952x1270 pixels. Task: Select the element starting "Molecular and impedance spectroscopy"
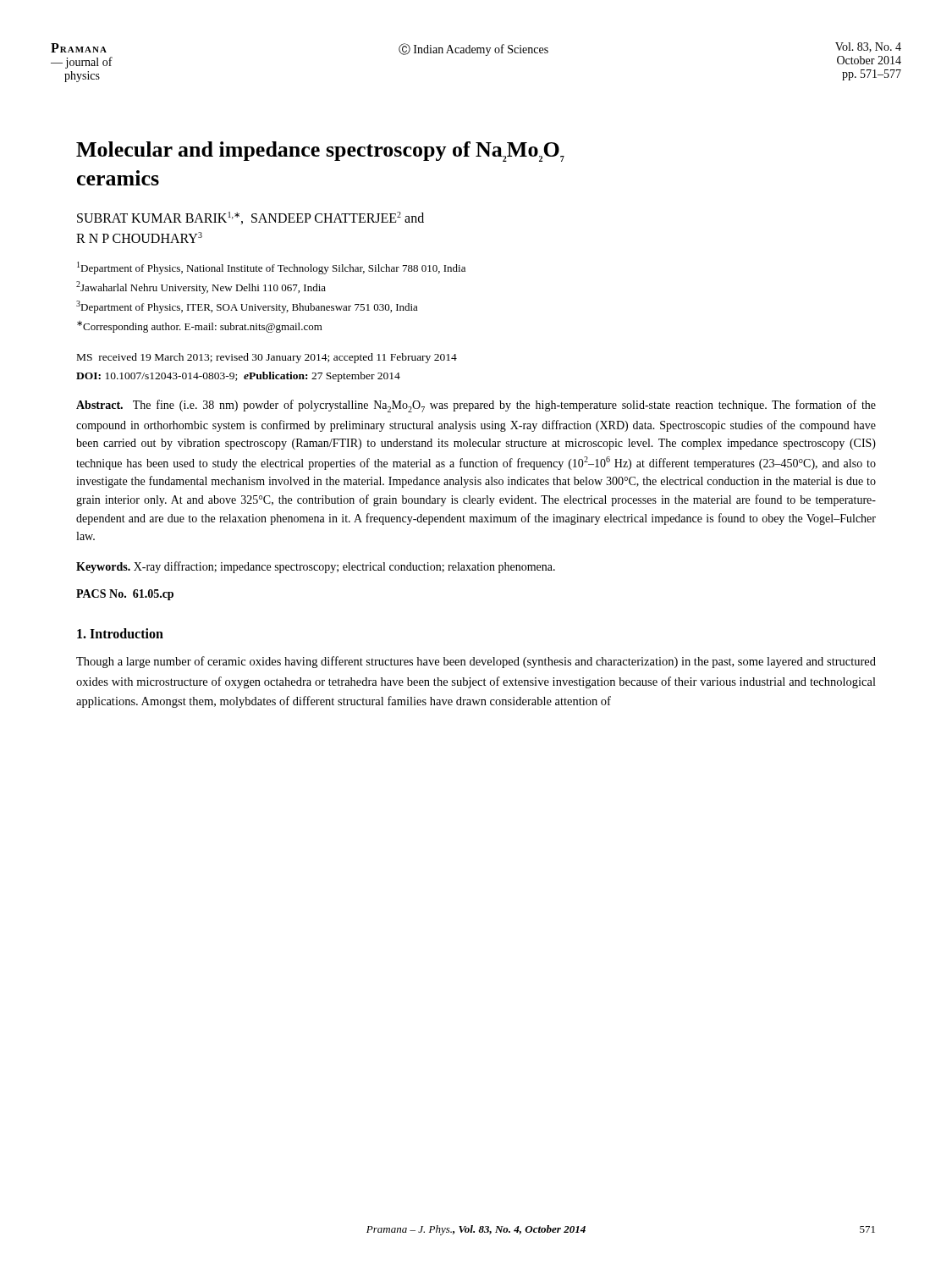[320, 164]
